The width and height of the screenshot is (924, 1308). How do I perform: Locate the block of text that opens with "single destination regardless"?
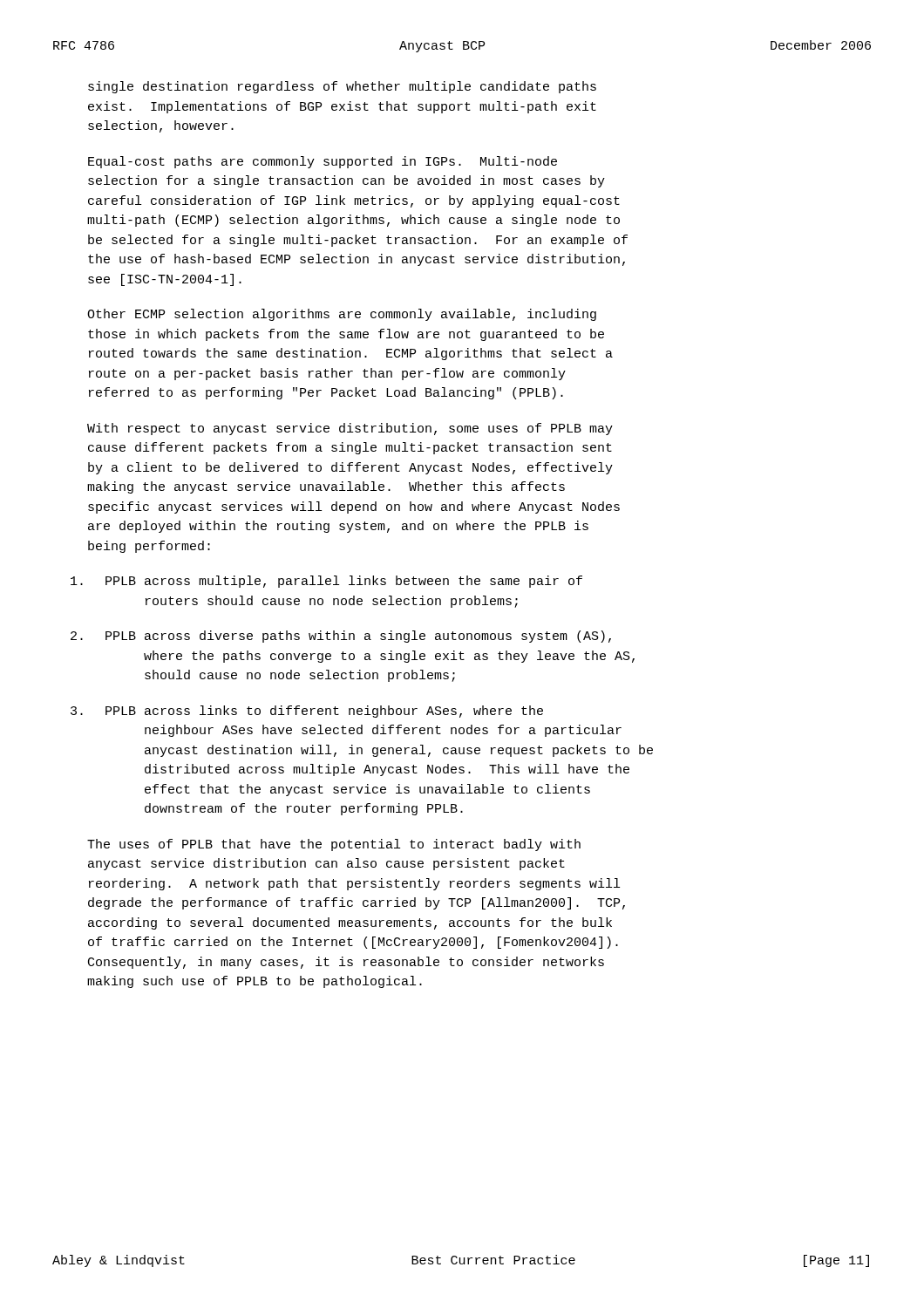[342, 107]
